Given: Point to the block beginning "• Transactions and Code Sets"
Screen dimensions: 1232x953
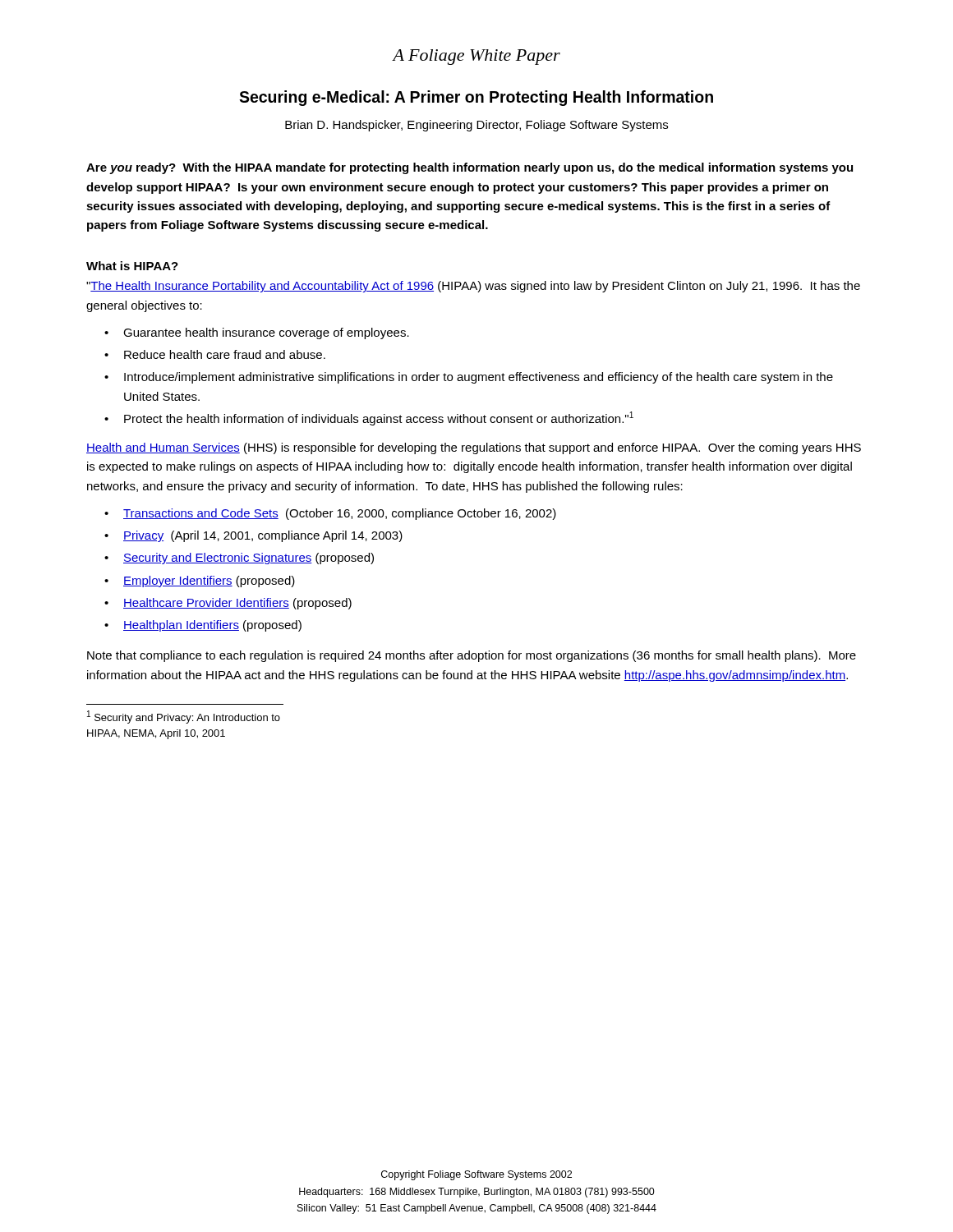Looking at the screenshot, I should tap(330, 513).
